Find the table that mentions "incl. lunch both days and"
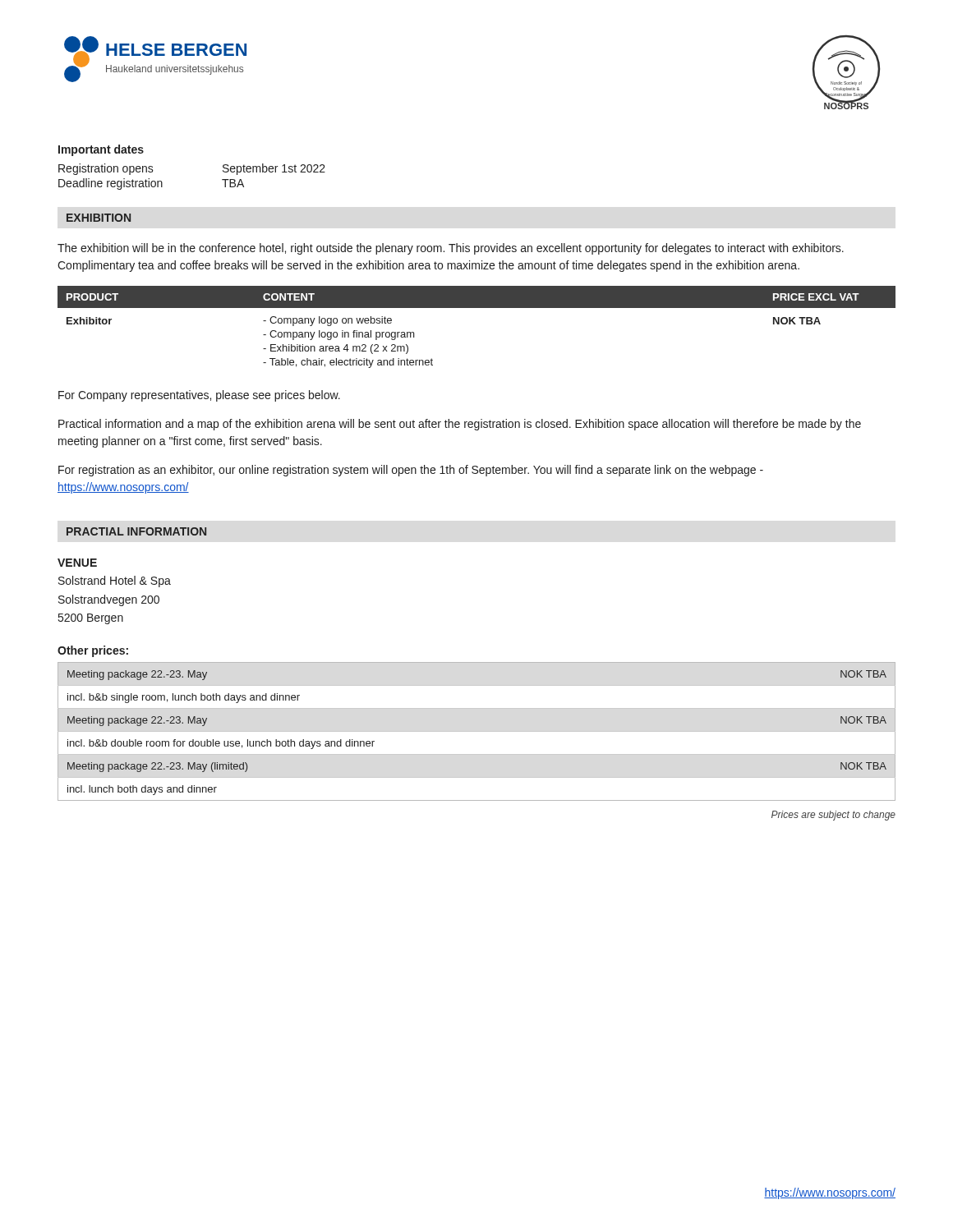 [476, 731]
